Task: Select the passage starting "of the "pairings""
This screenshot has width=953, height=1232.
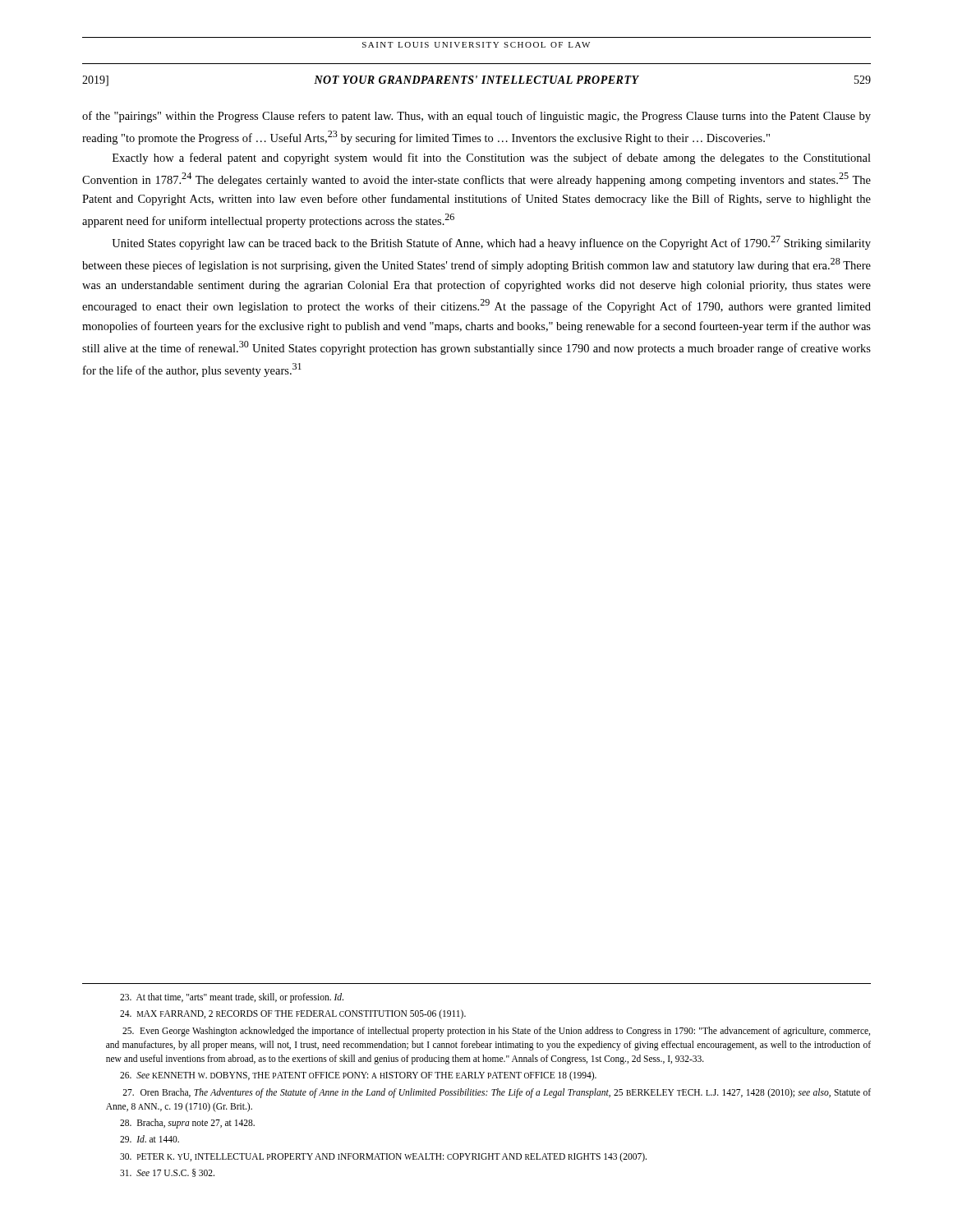Action: pos(476,127)
